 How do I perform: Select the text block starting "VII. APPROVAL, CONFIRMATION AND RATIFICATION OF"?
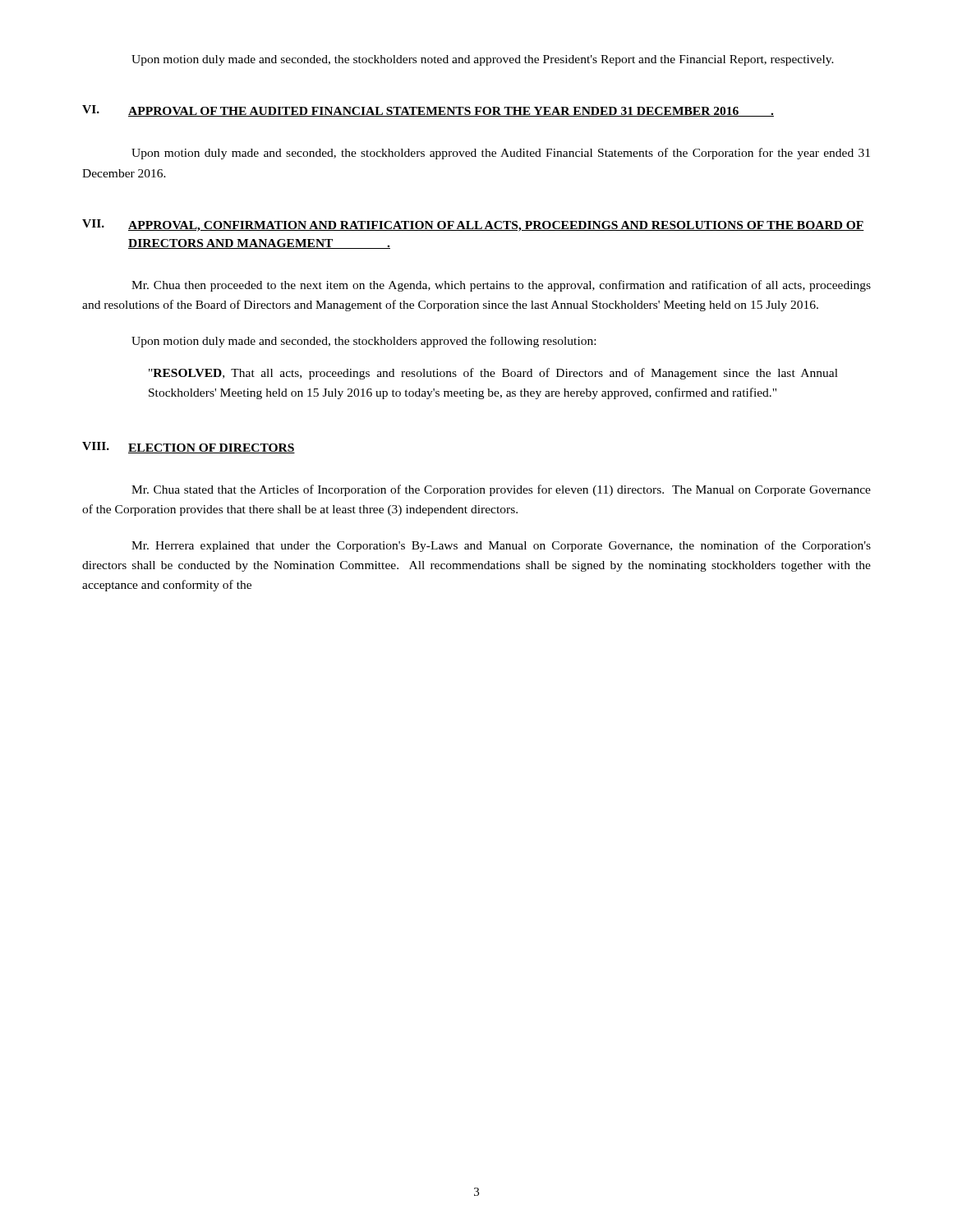point(476,234)
